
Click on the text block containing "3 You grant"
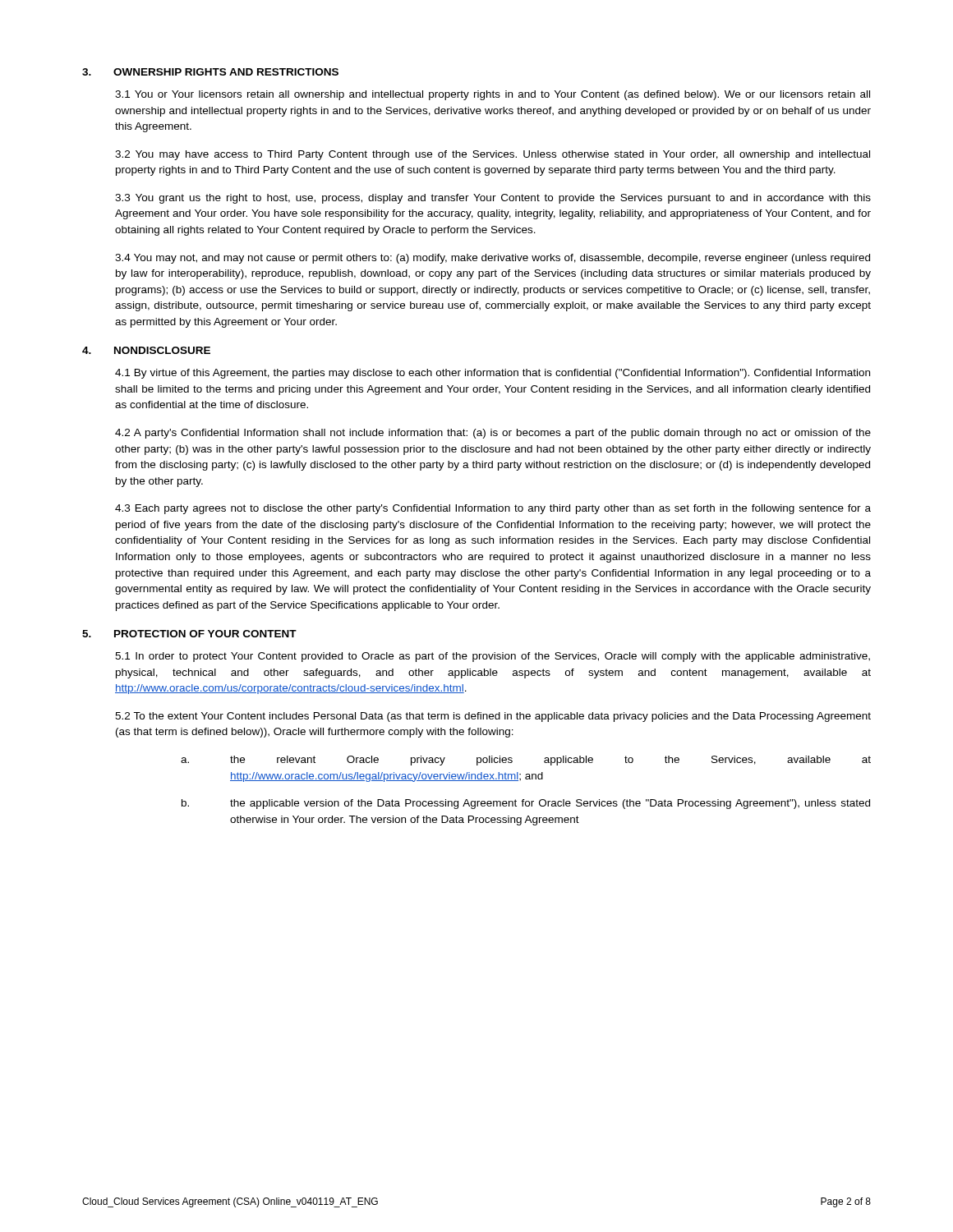(493, 213)
